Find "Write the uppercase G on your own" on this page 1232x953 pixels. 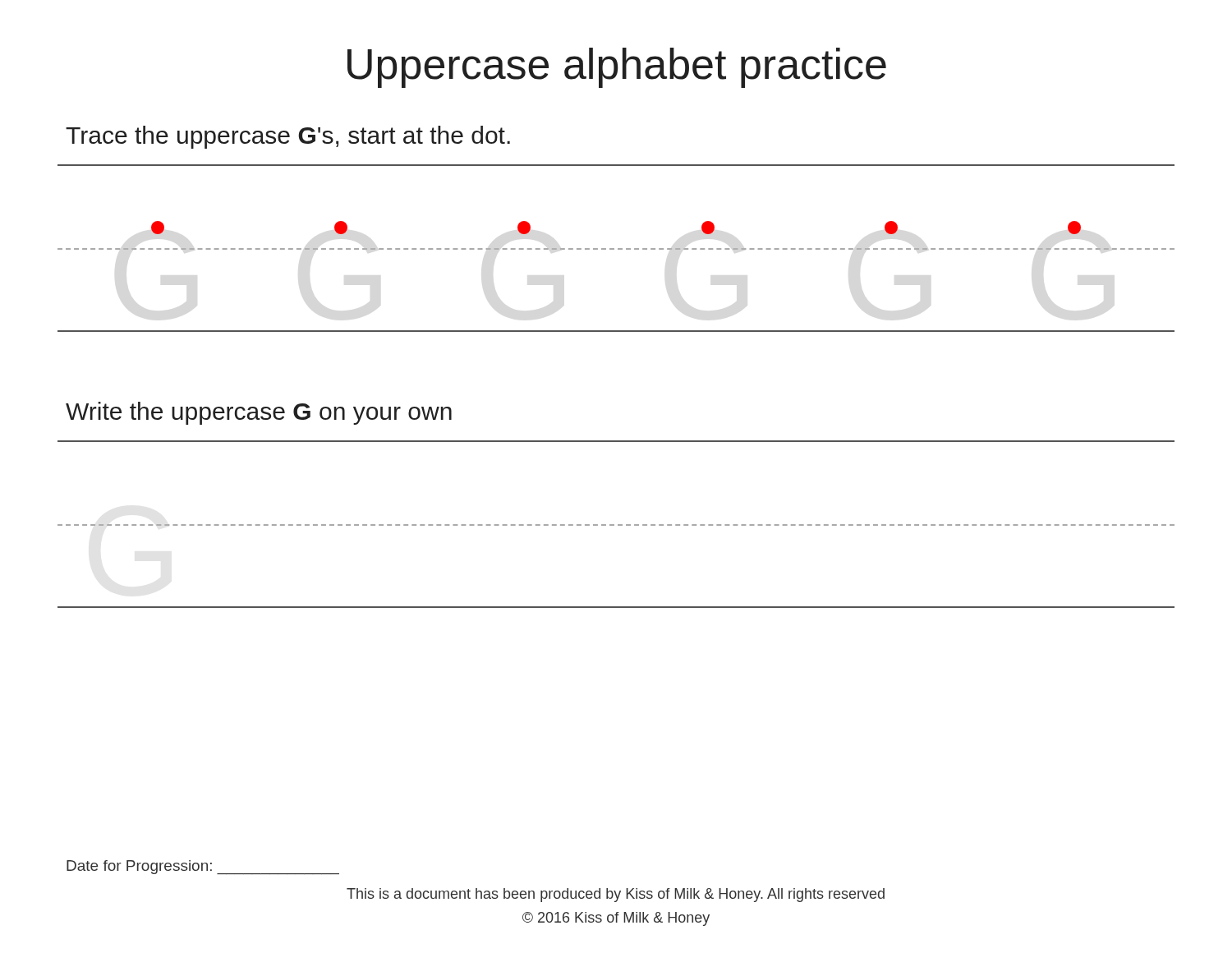click(259, 411)
